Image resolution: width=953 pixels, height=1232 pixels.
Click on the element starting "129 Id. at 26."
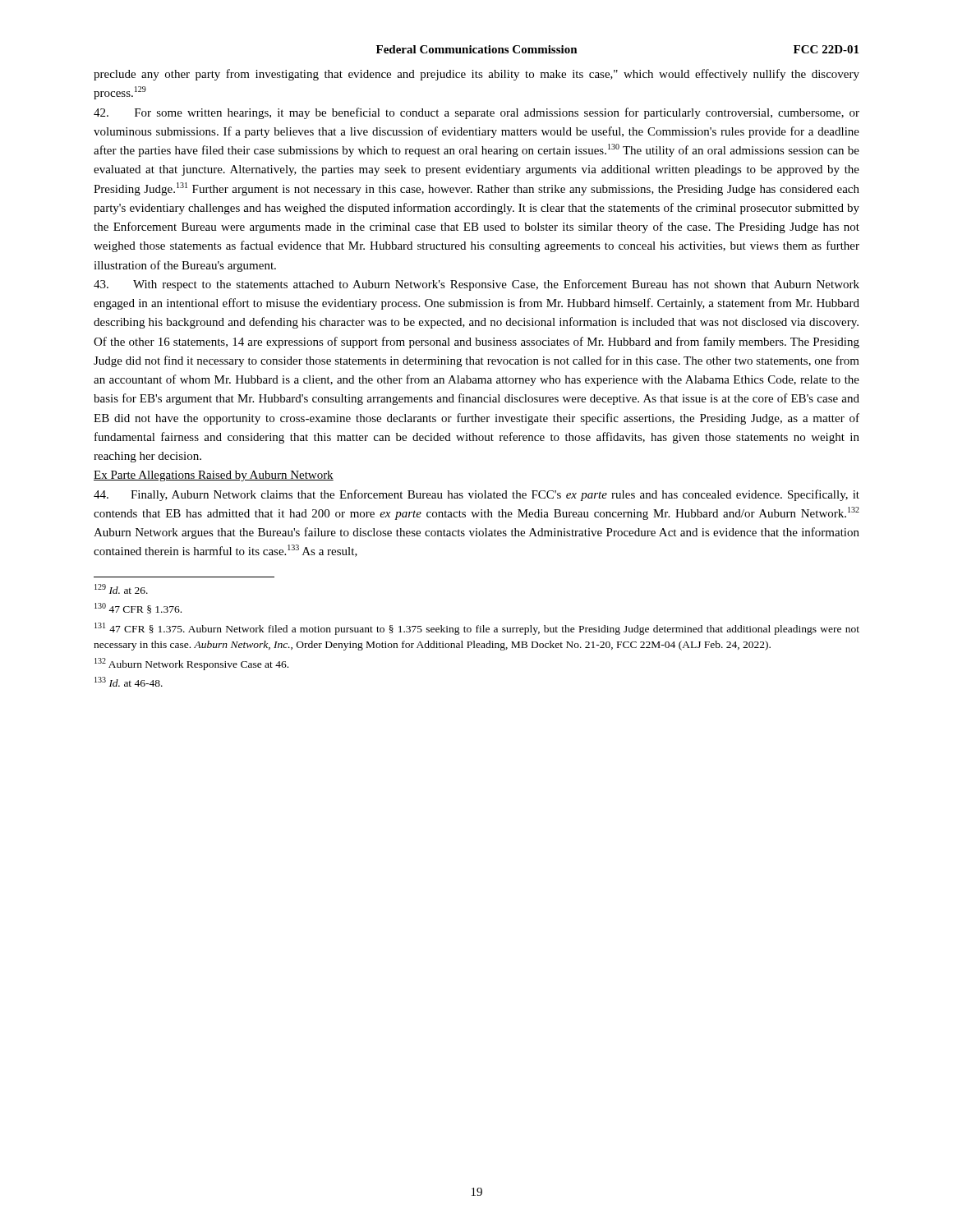click(x=121, y=589)
